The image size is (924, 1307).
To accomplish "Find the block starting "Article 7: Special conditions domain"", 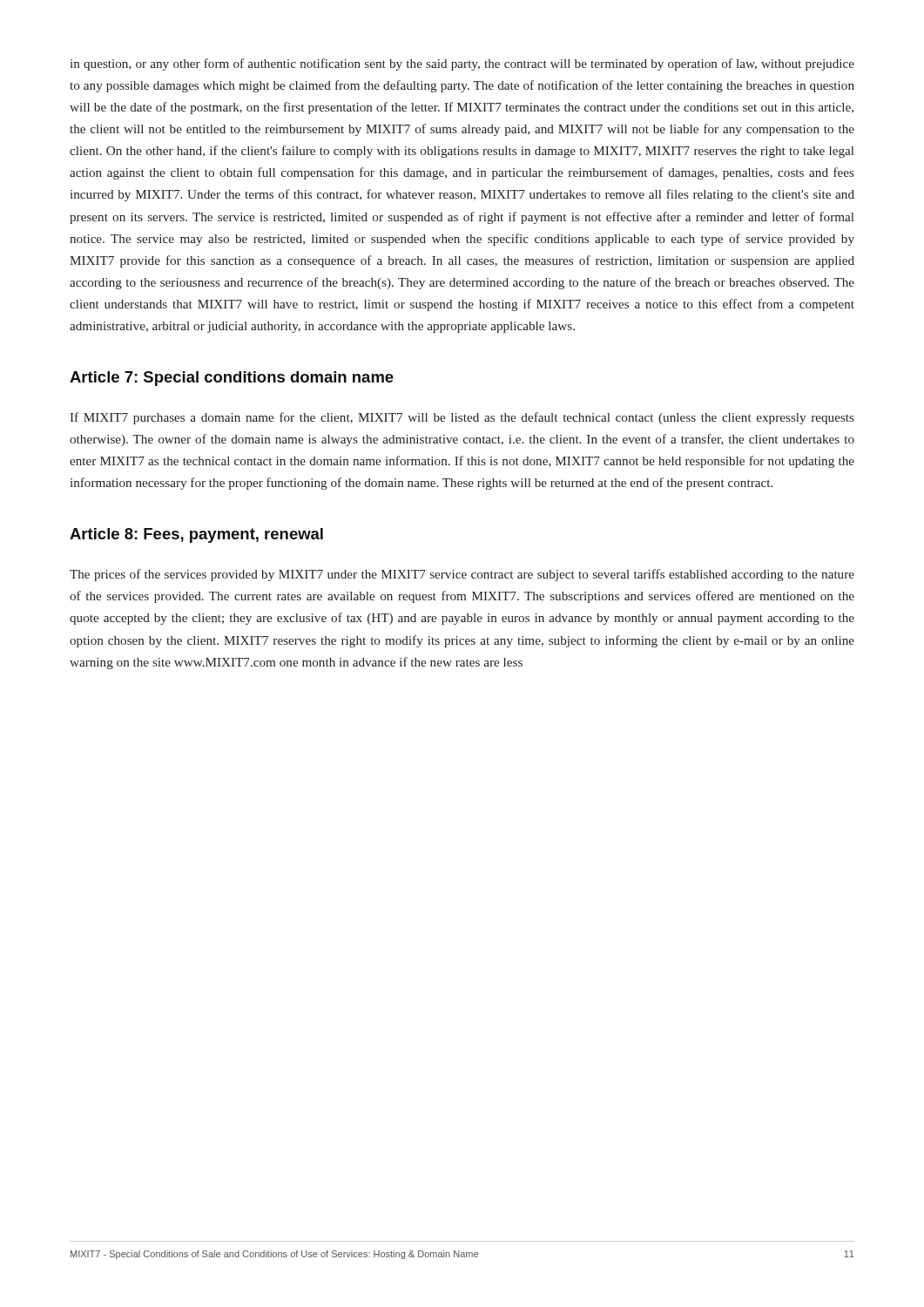I will coord(232,377).
